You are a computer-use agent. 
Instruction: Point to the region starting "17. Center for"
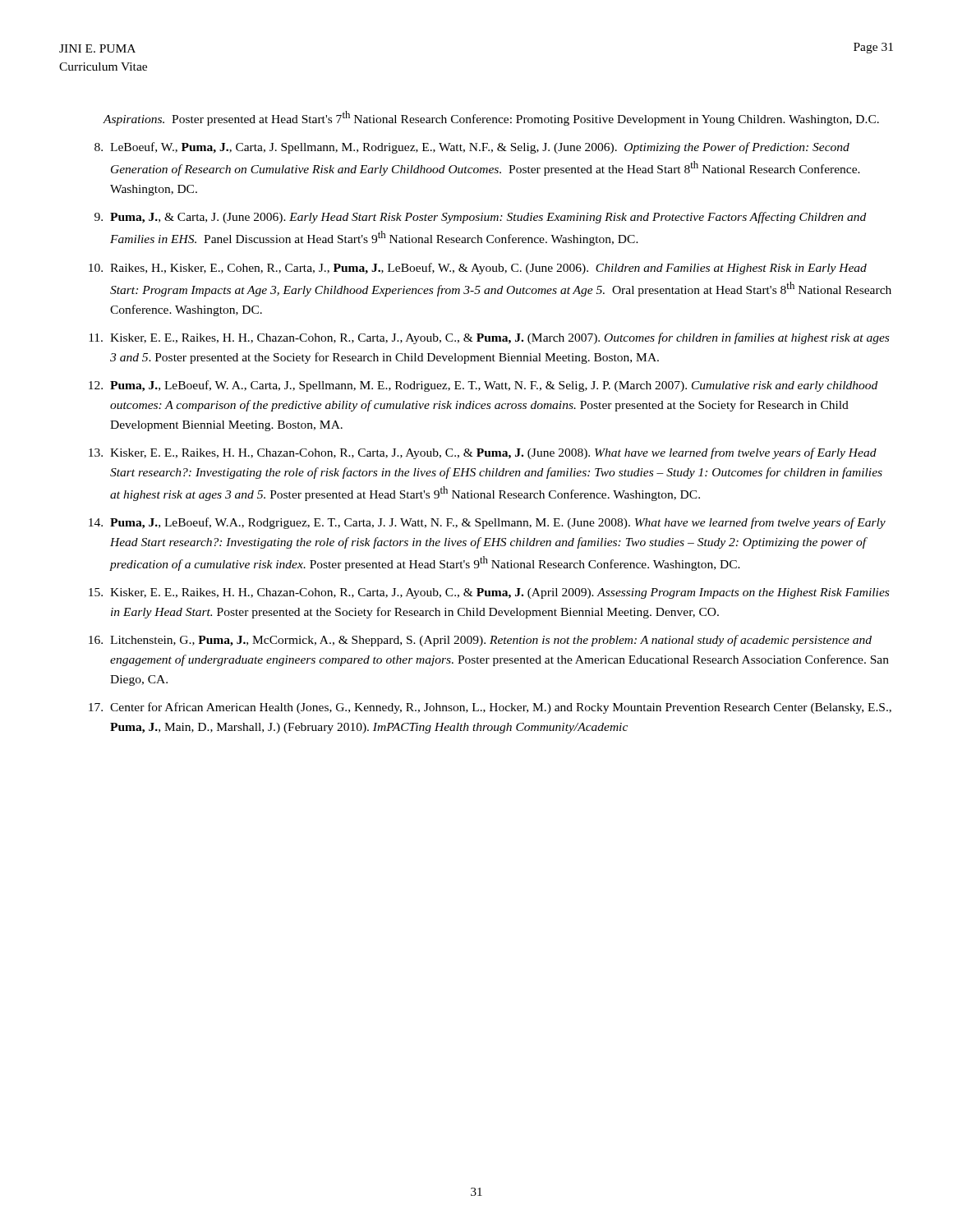(476, 717)
